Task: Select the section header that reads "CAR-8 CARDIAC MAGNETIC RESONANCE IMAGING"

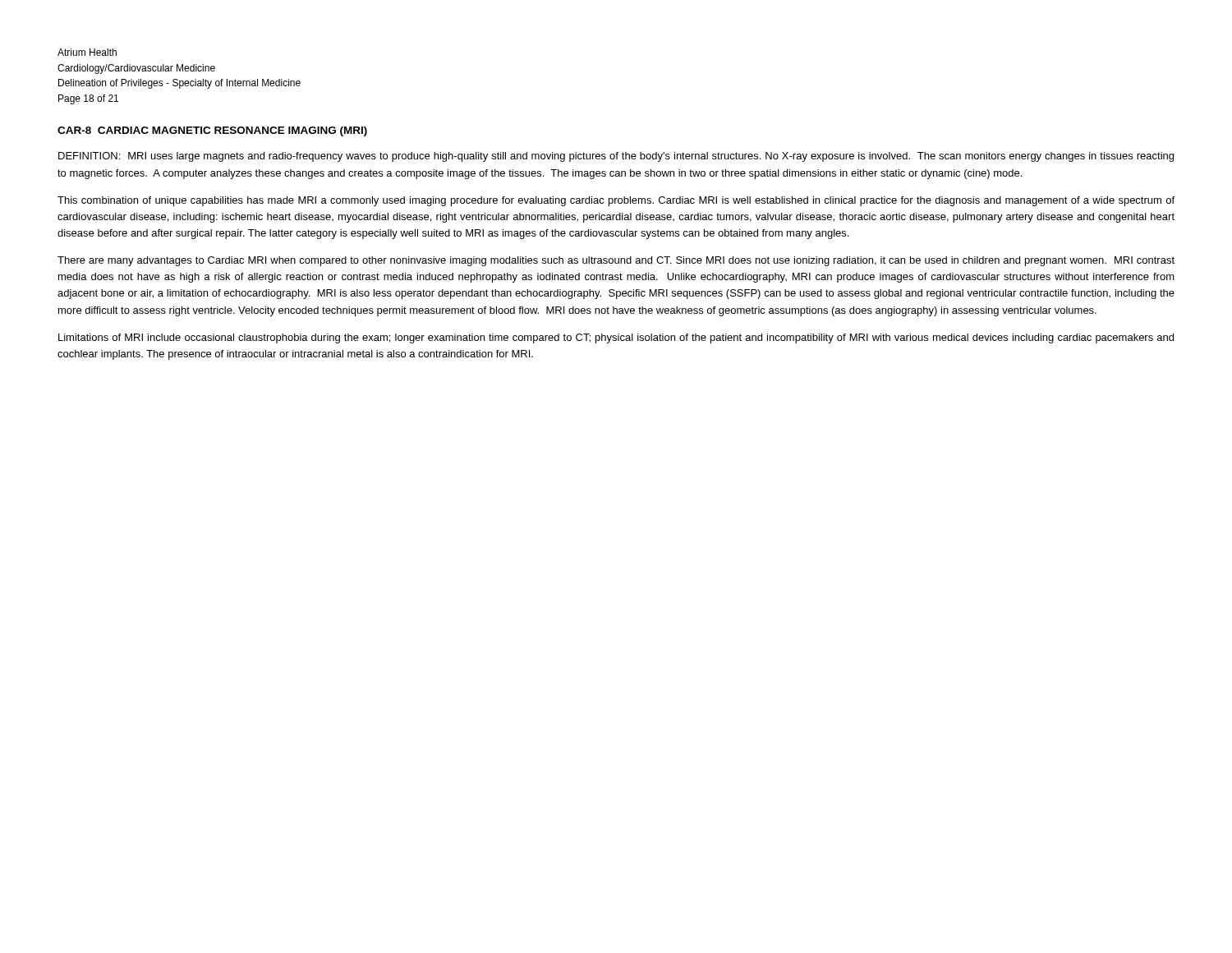Action: pyautogui.click(x=212, y=131)
